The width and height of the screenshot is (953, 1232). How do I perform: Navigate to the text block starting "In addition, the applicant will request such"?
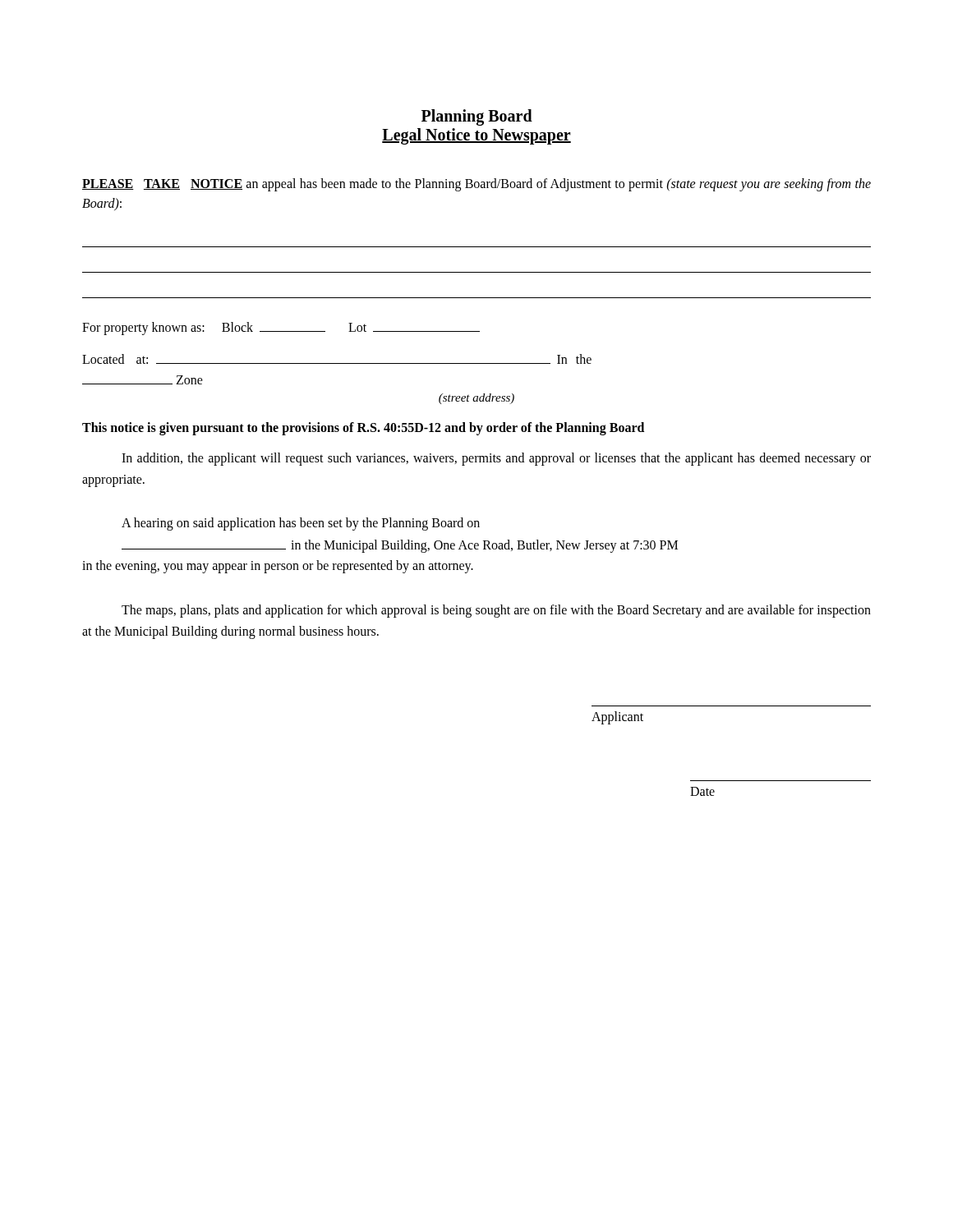tap(476, 468)
